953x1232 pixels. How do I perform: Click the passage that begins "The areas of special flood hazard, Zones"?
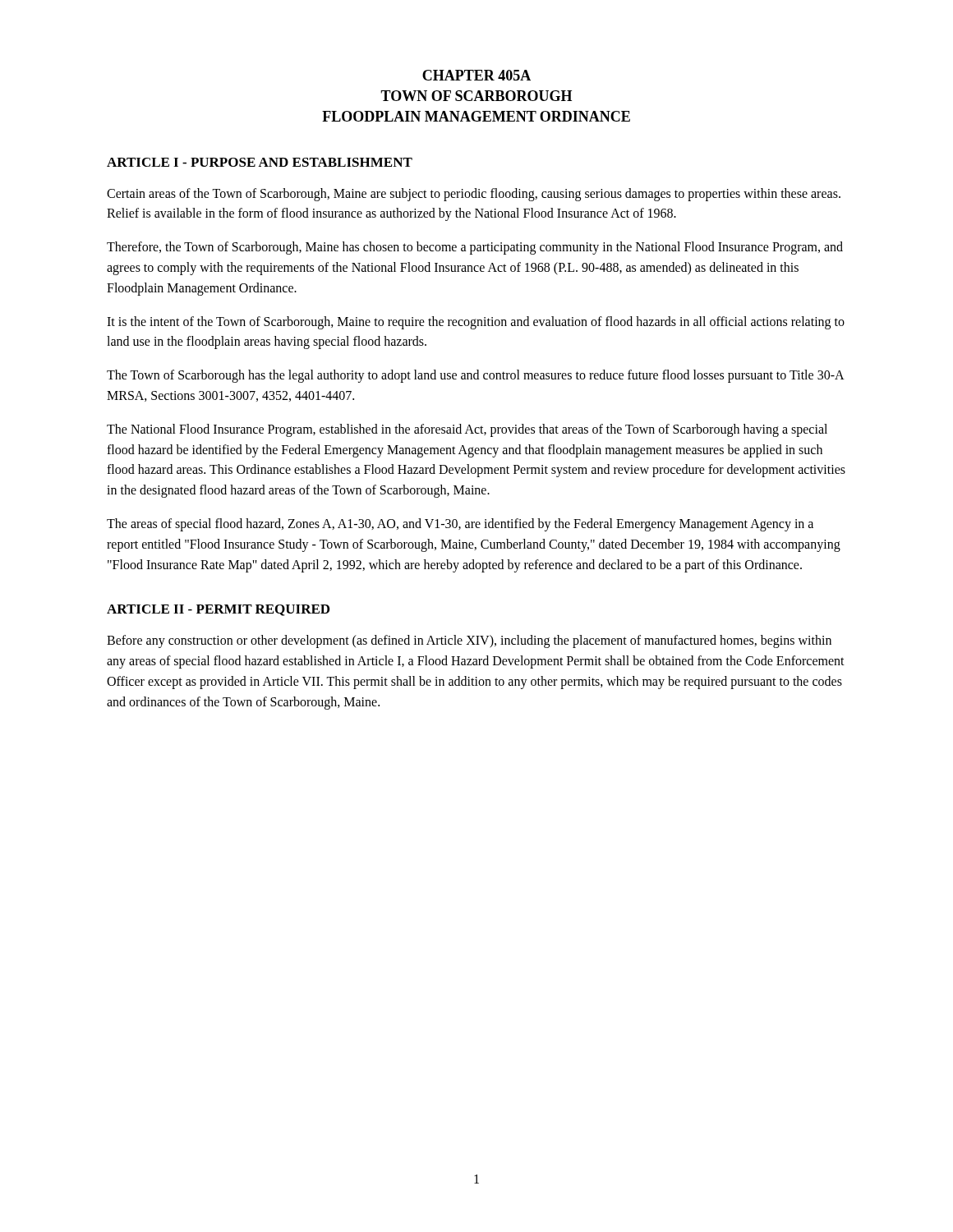coord(473,544)
